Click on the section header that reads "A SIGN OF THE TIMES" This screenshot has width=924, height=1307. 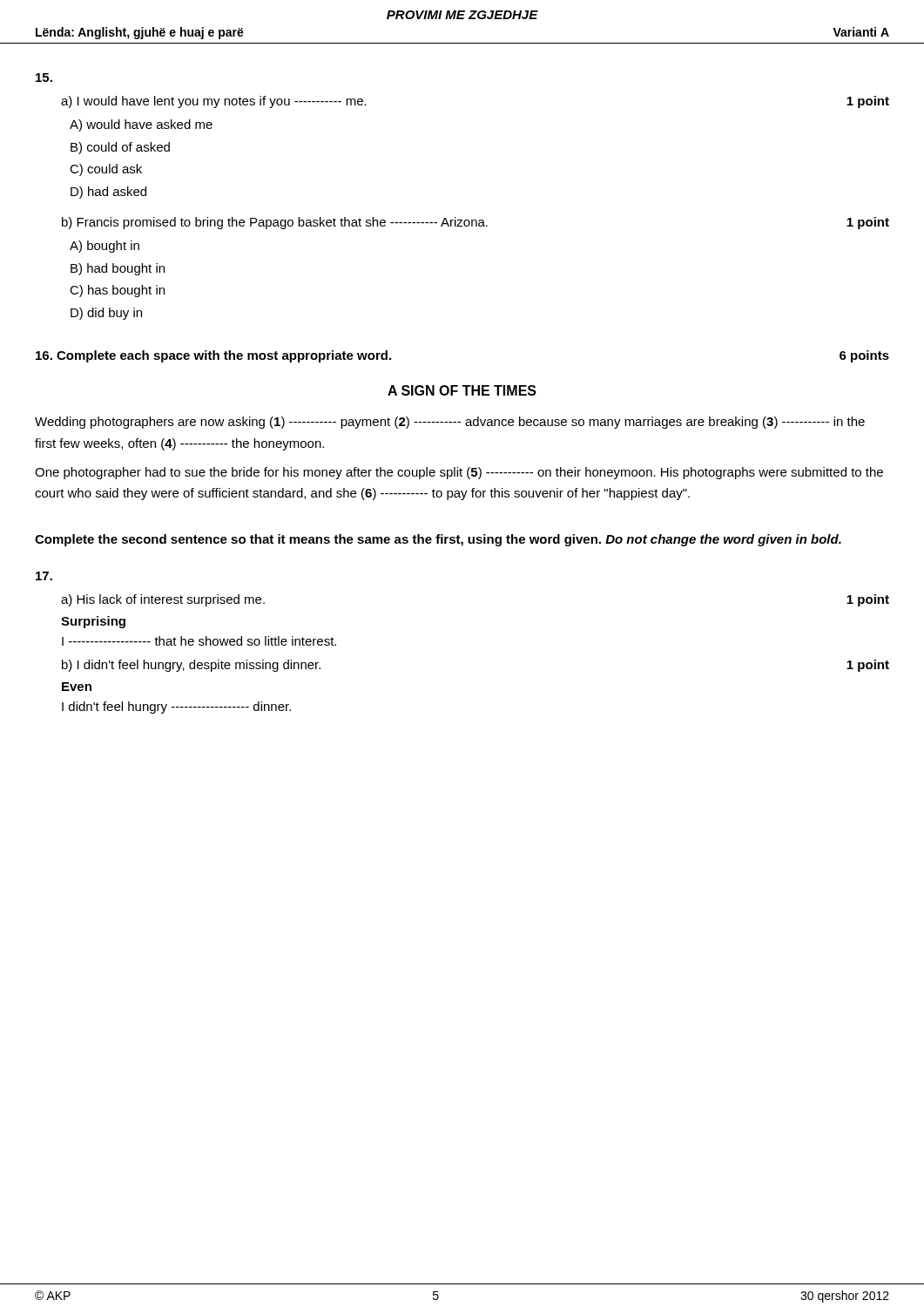[462, 391]
